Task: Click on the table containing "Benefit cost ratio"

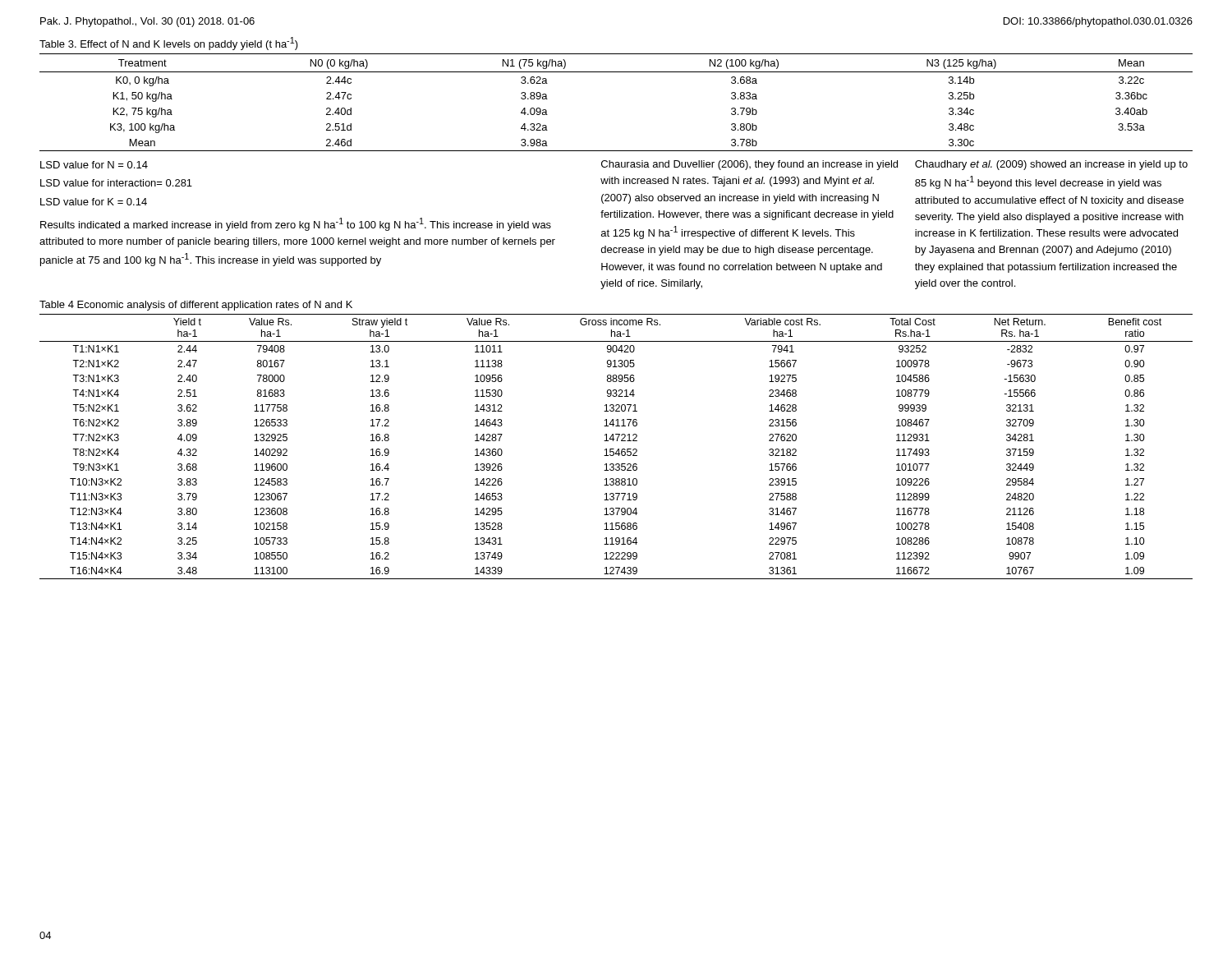Action: coord(616,446)
